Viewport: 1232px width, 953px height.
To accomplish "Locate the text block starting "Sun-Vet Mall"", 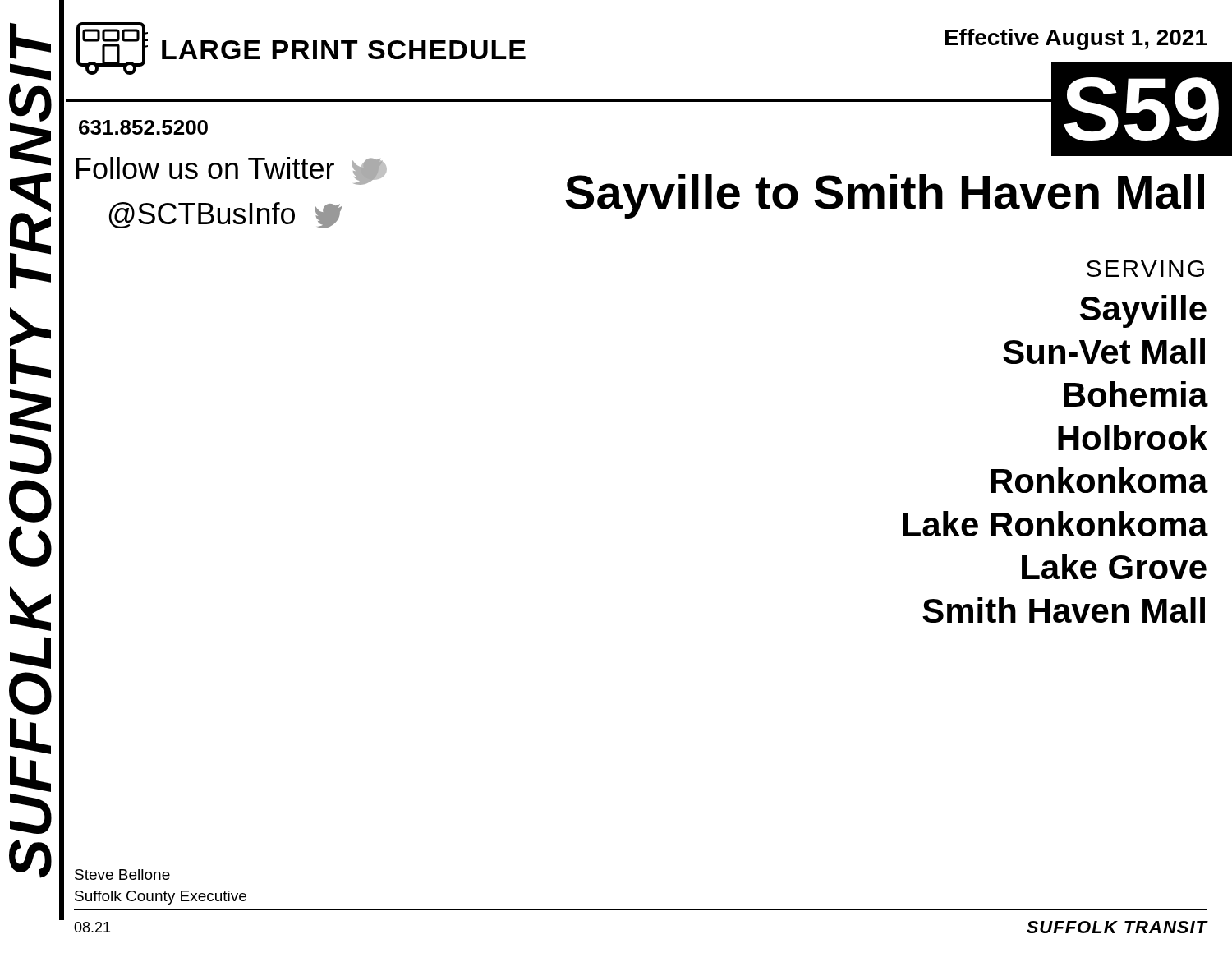I will (1105, 352).
